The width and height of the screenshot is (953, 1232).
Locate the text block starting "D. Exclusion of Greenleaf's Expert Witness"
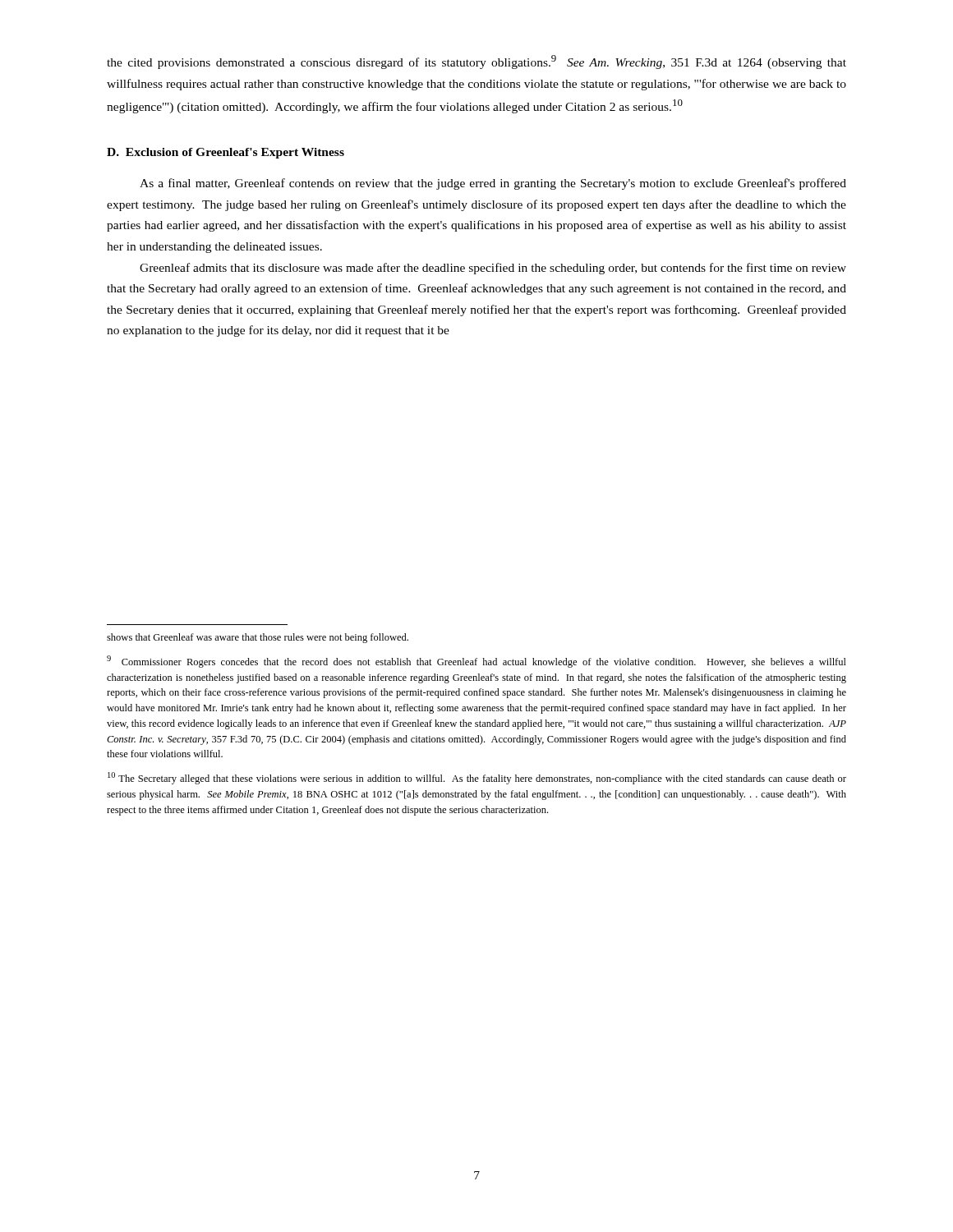[x=225, y=152]
